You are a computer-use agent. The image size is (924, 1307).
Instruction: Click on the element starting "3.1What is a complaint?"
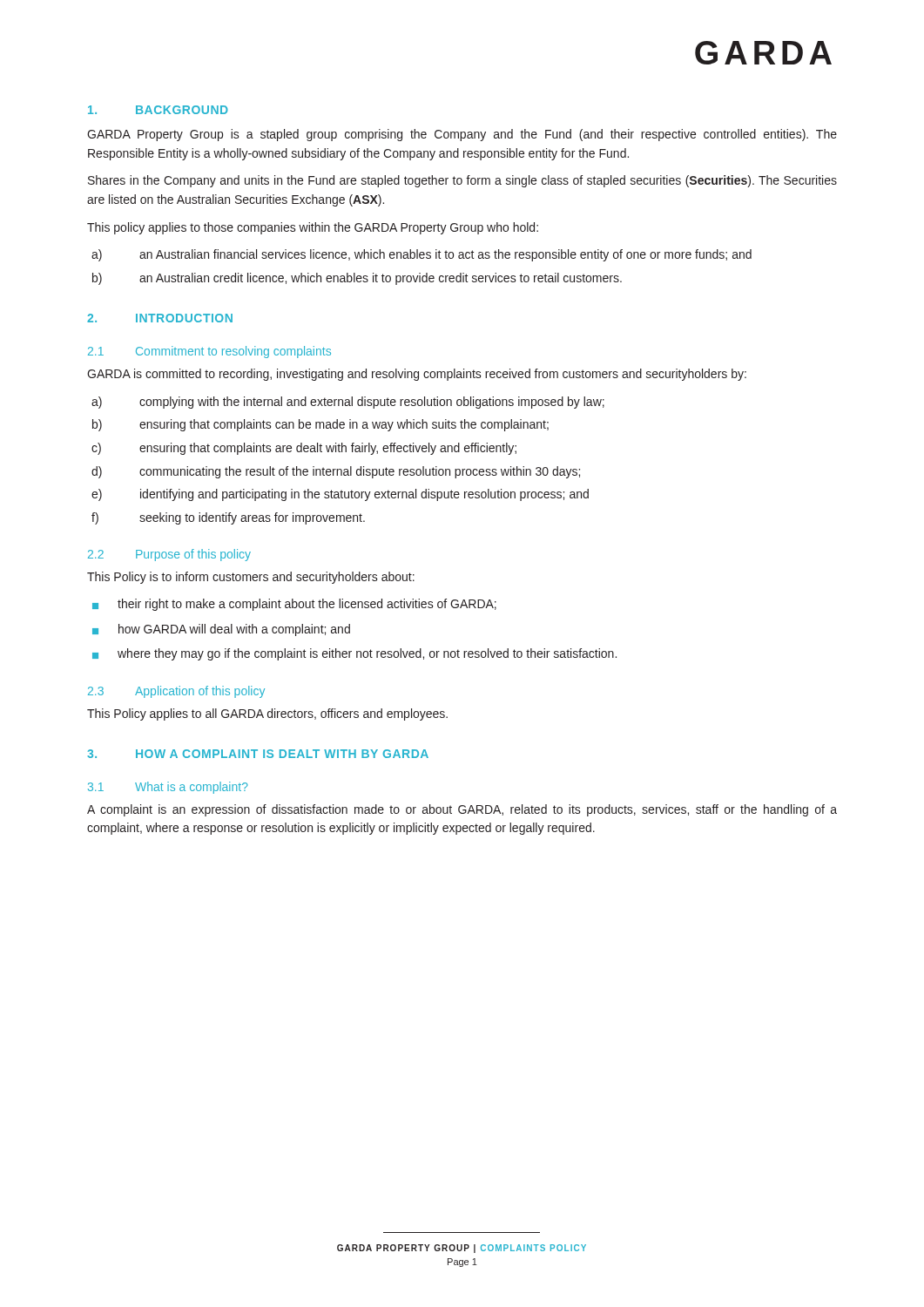coord(168,787)
